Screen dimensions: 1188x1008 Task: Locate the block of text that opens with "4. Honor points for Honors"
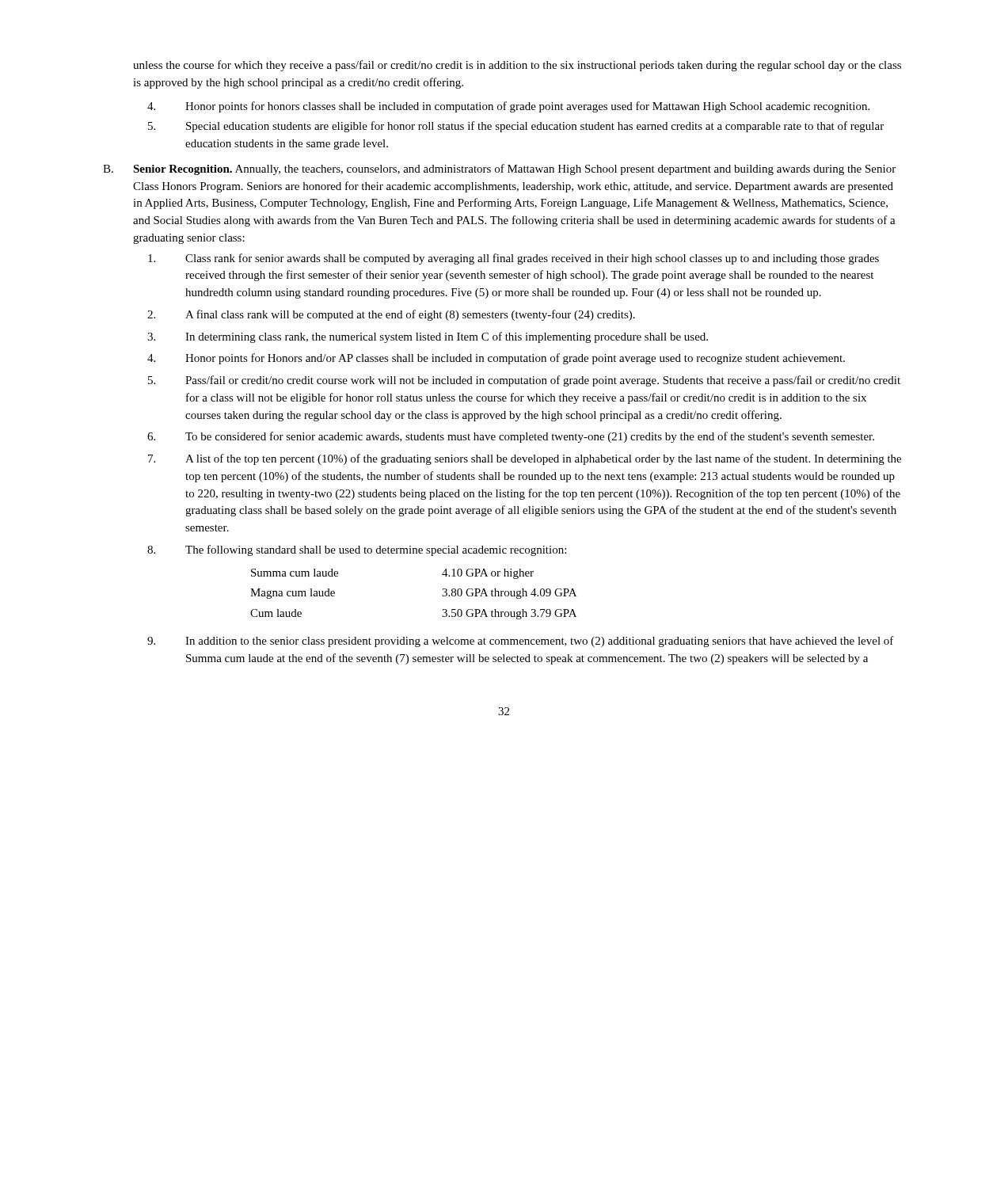[519, 359]
